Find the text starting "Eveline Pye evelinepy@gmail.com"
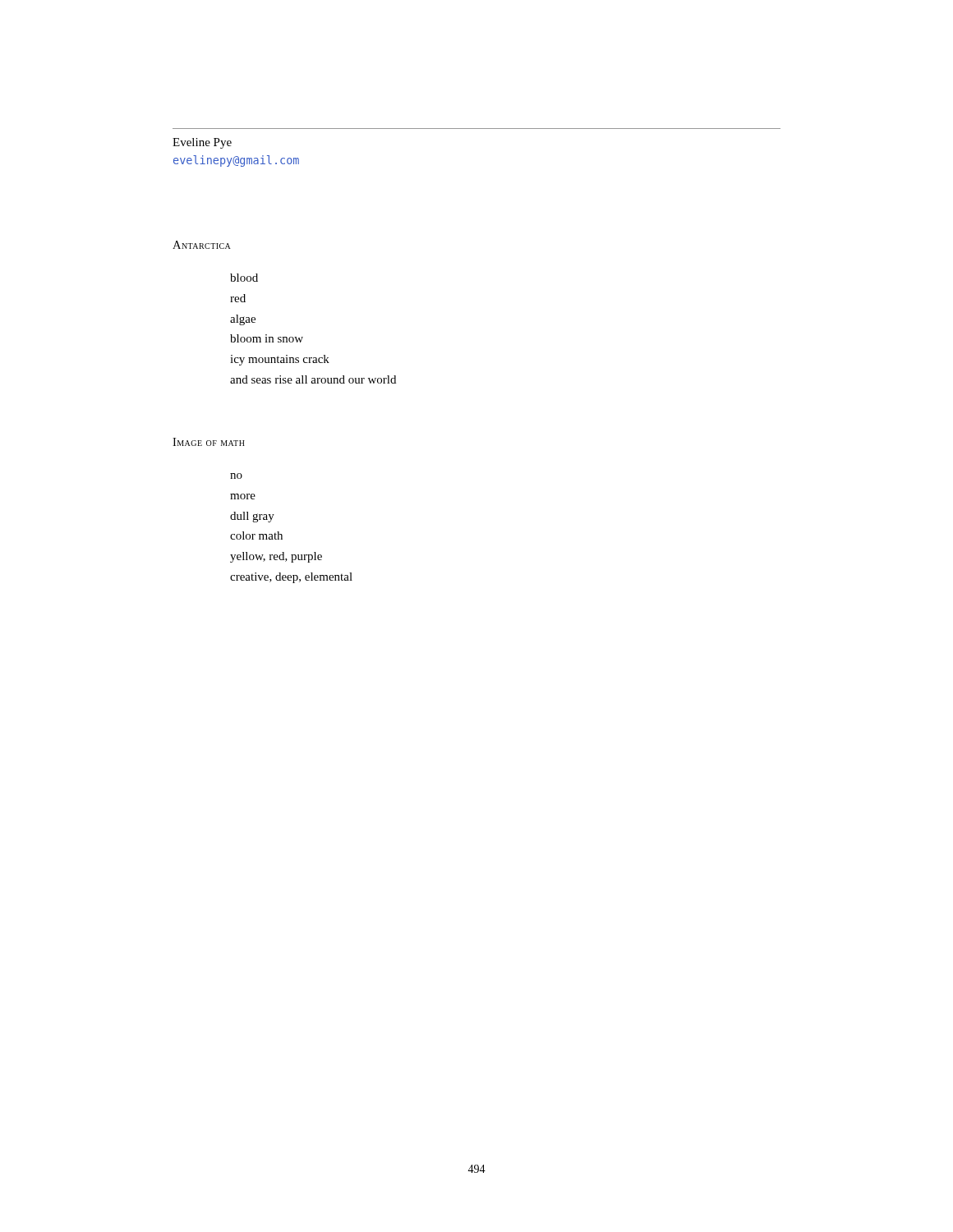Image resolution: width=953 pixels, height=1232 pixels. pos(236,151)
